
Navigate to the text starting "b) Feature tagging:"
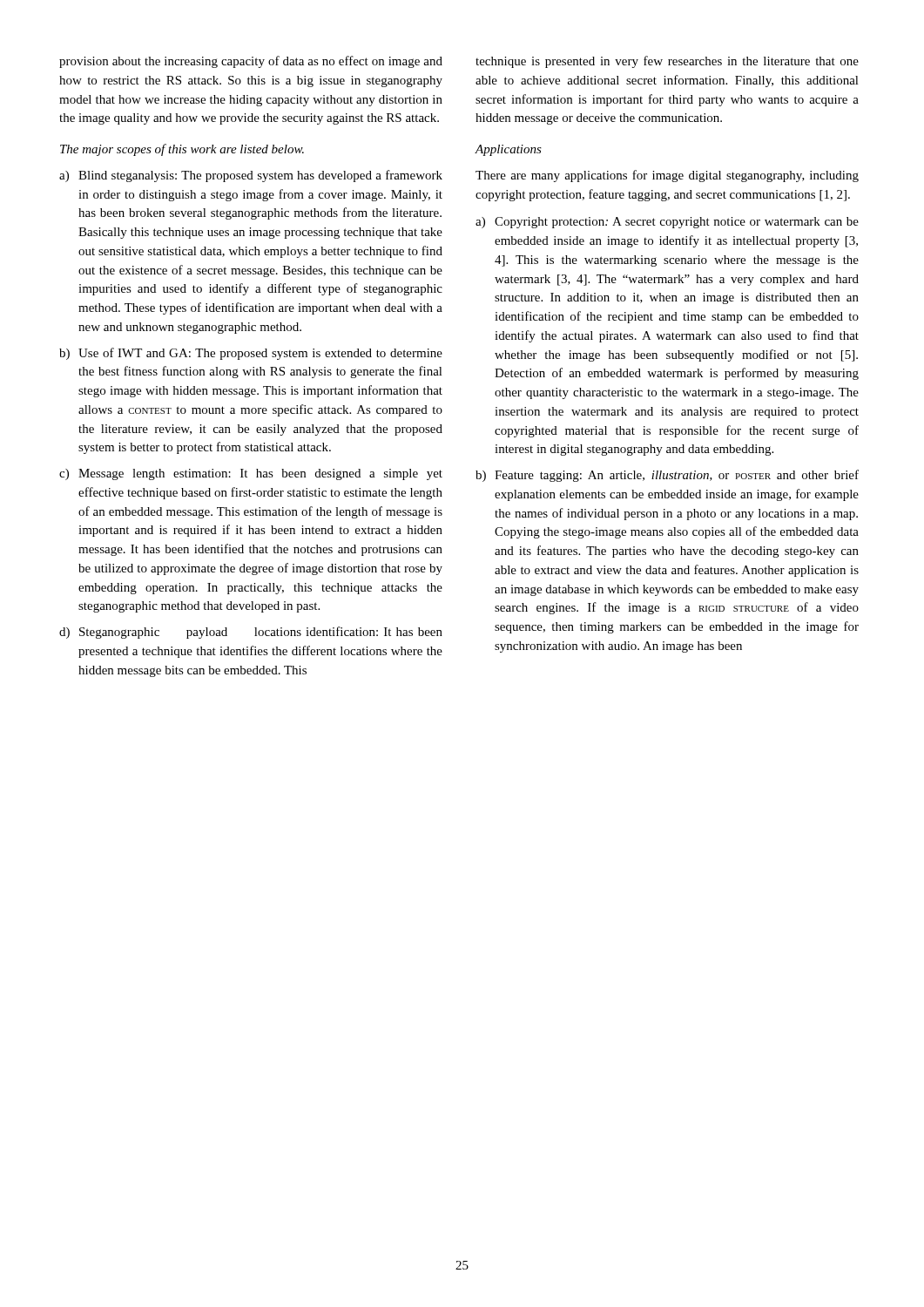(667, 561)
